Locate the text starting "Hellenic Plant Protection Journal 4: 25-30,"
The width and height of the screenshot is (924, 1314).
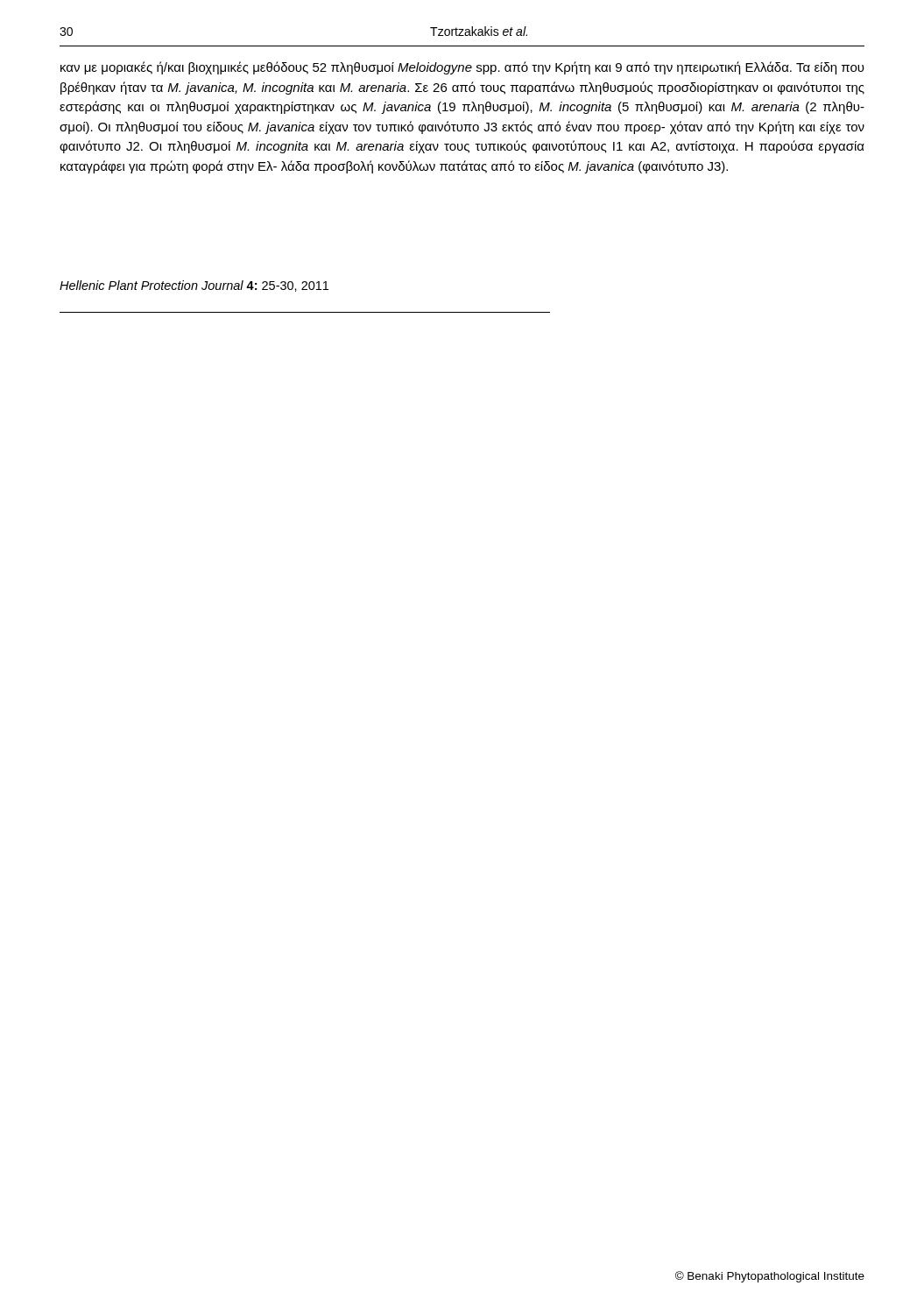(x=194, y=286)
